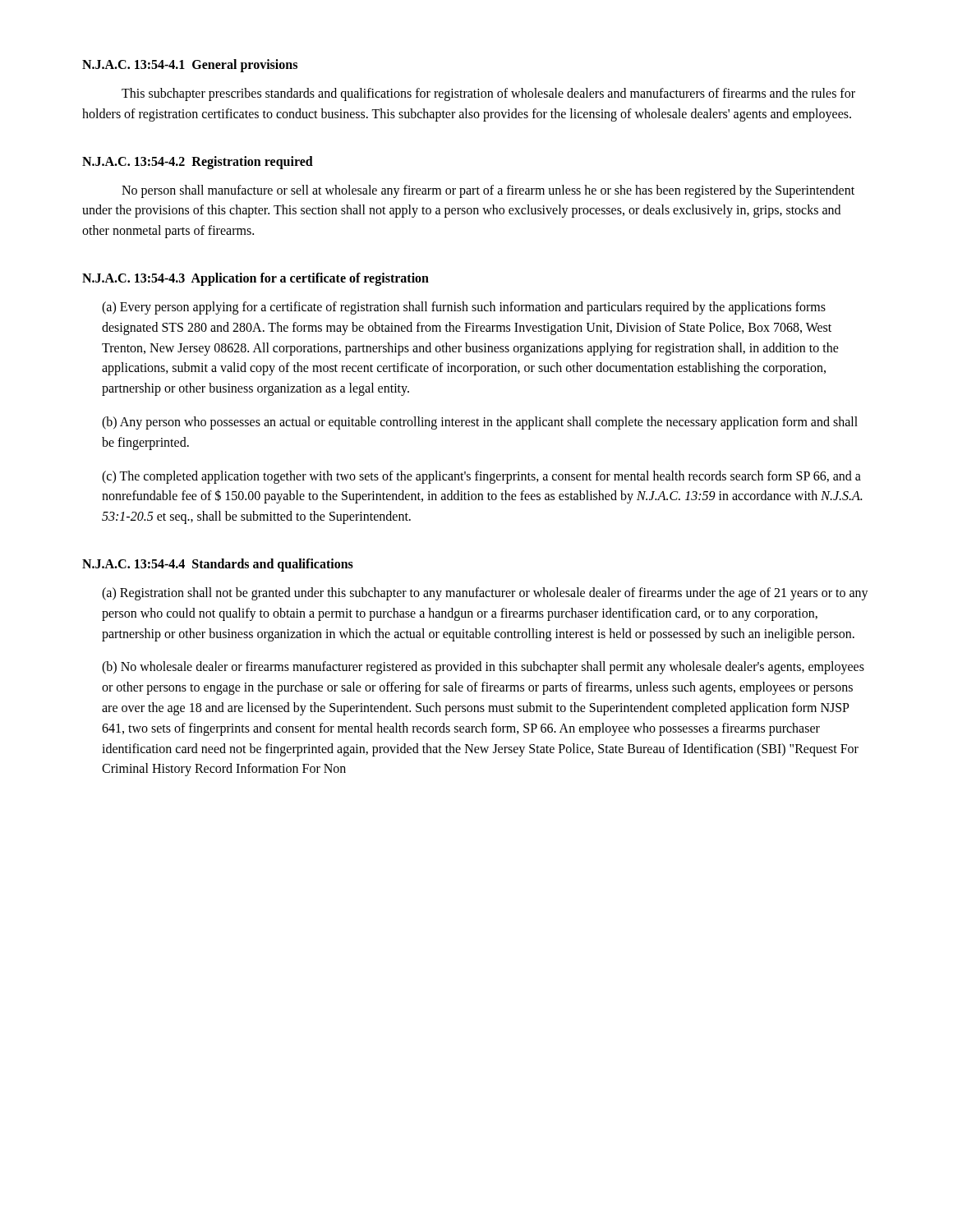Point to the block beginning "This subchapter prescribes standards"

pos(476,104)
